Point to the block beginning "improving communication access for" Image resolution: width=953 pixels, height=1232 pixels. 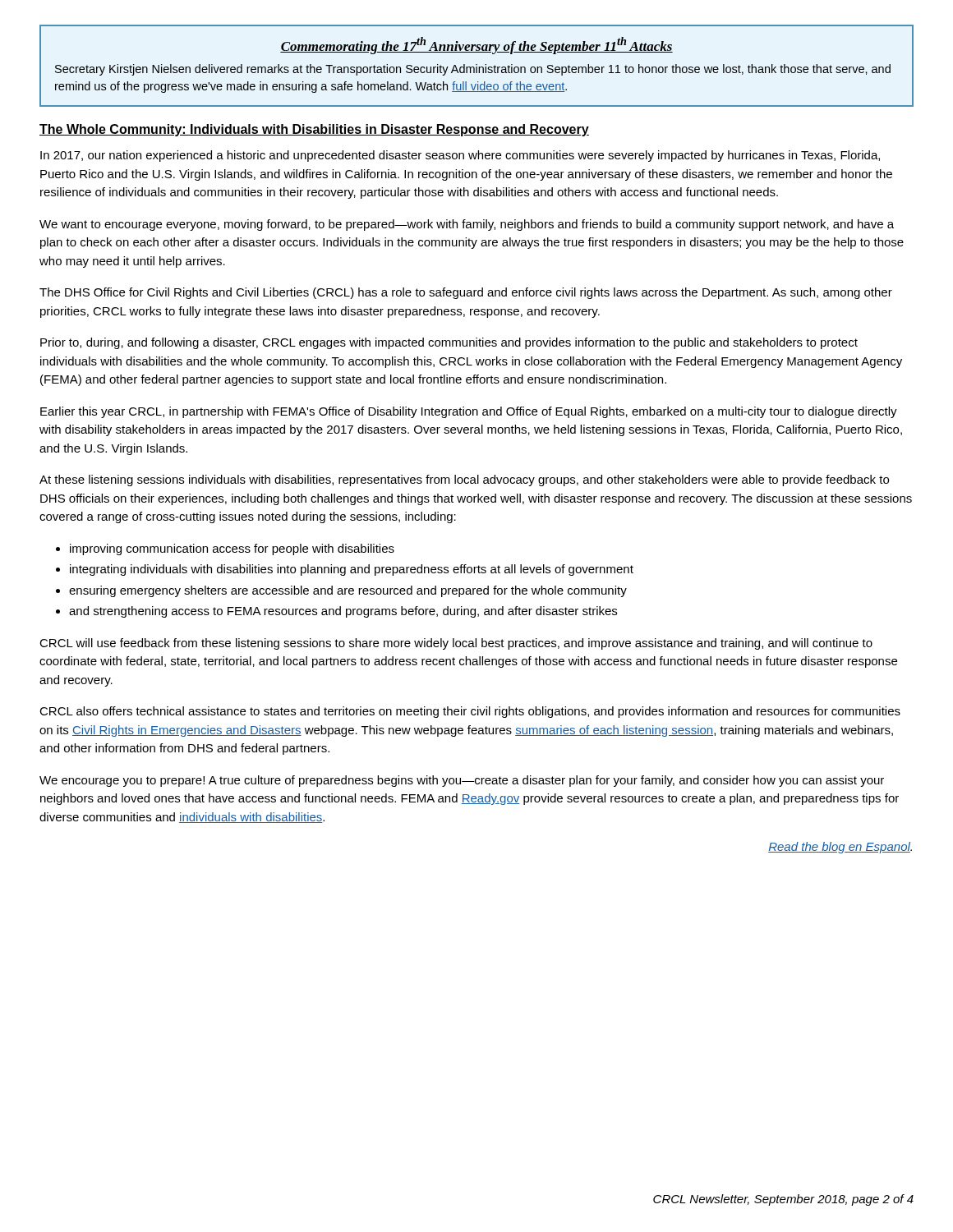pyautogui.click(x=232, y=548)
